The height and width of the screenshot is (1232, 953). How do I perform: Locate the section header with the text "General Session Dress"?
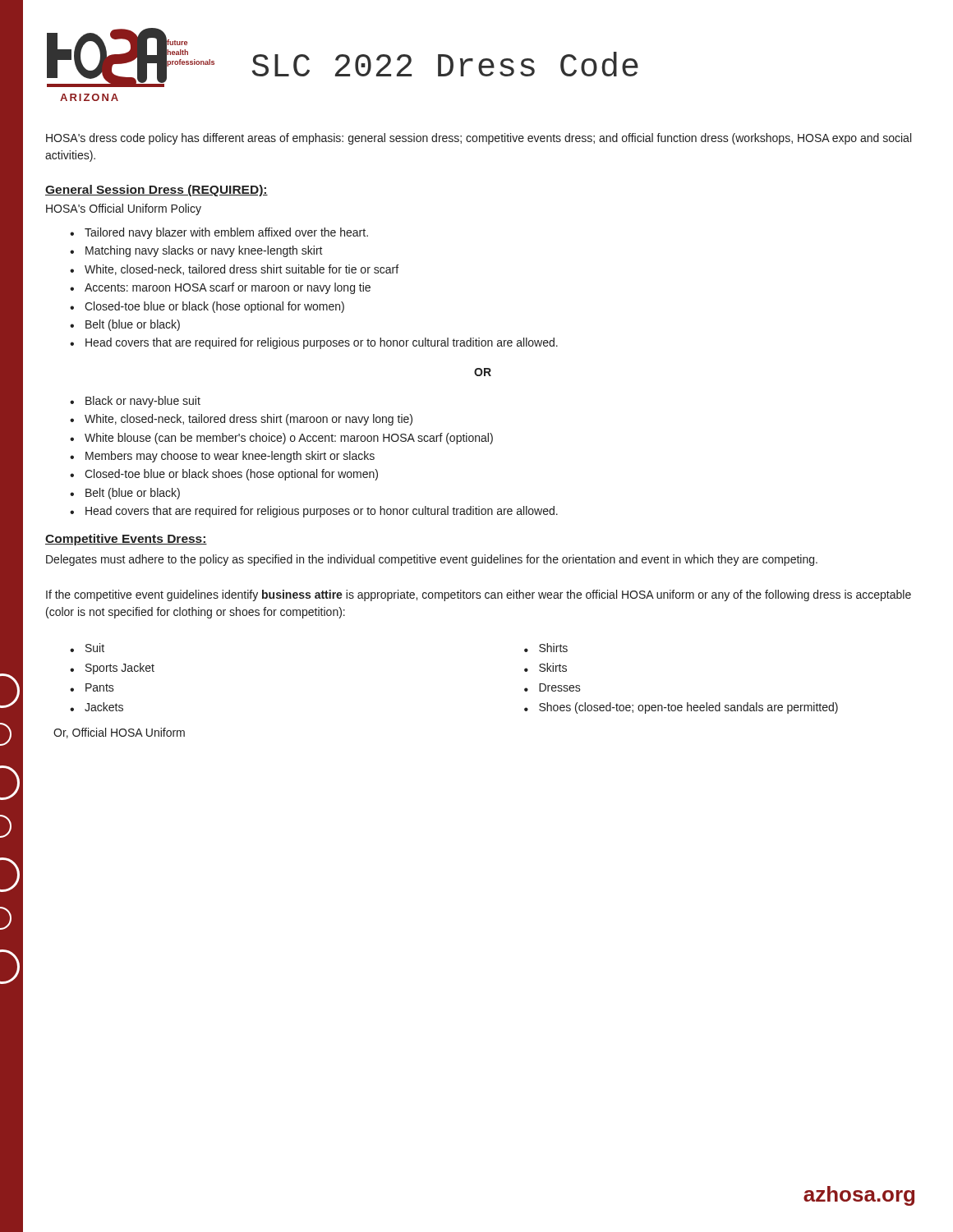point(156,189)
